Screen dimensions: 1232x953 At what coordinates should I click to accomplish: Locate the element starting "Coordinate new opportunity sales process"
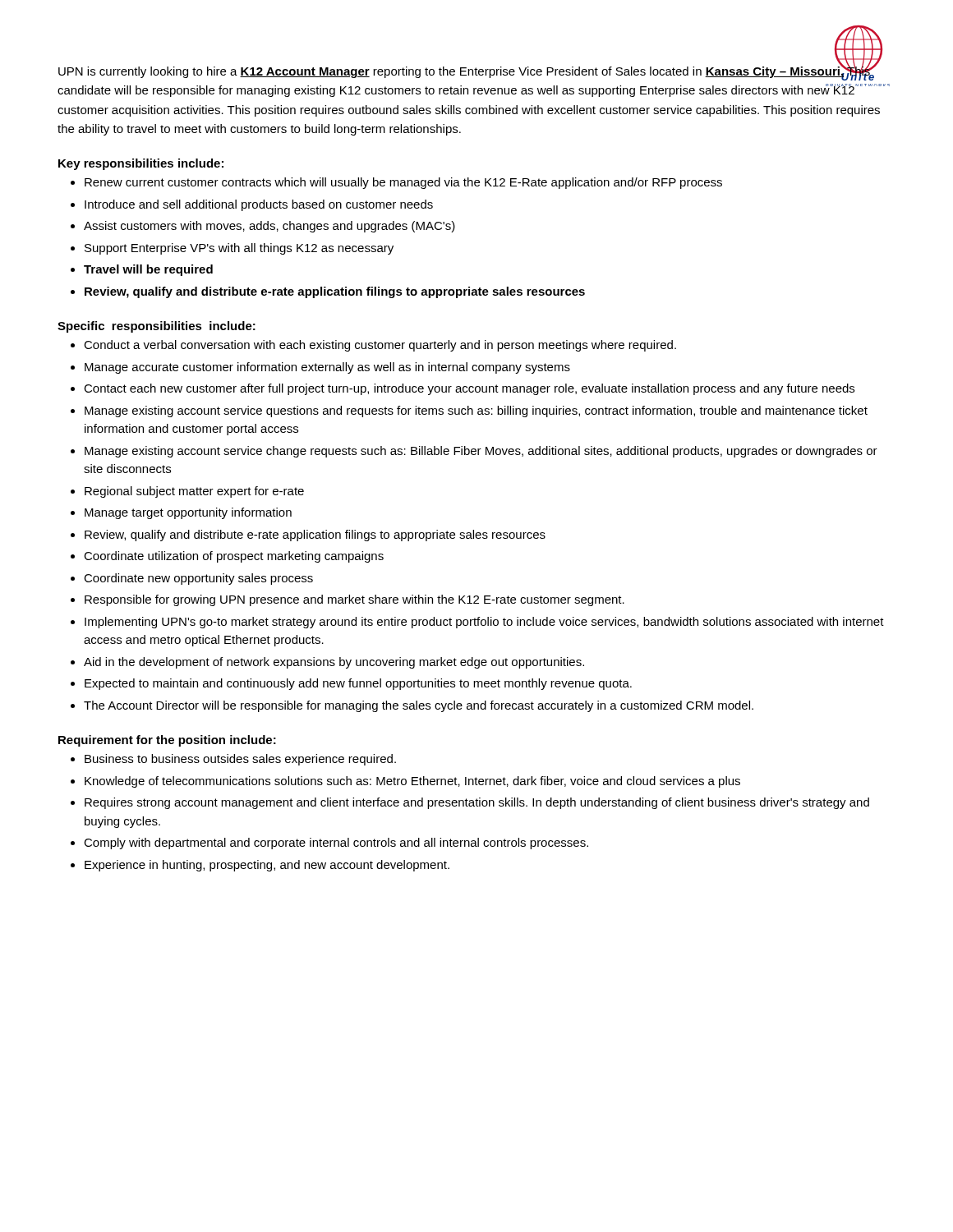pyautogui.click(x=199, y=577)
